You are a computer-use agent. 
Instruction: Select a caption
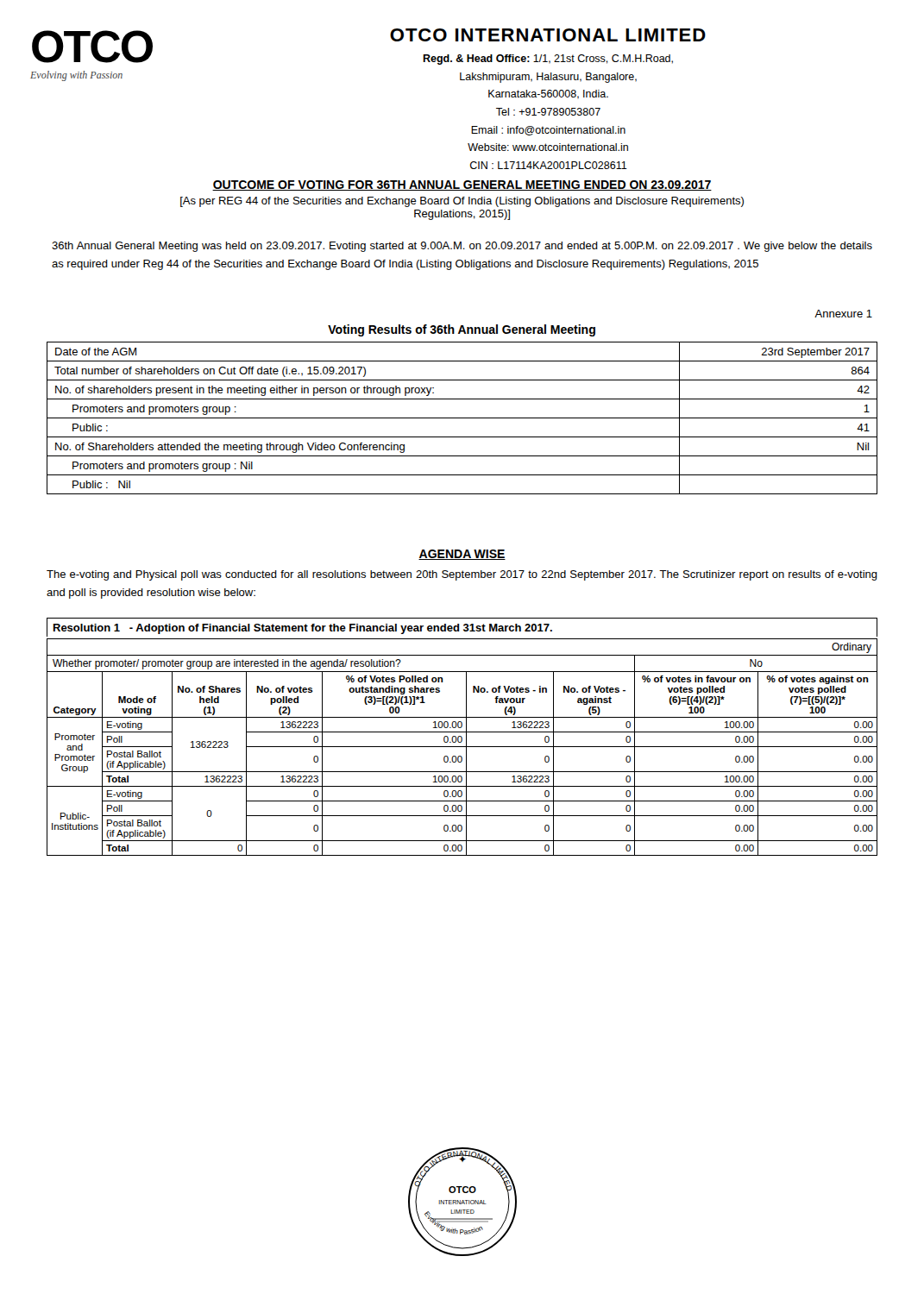click(844, 314)
